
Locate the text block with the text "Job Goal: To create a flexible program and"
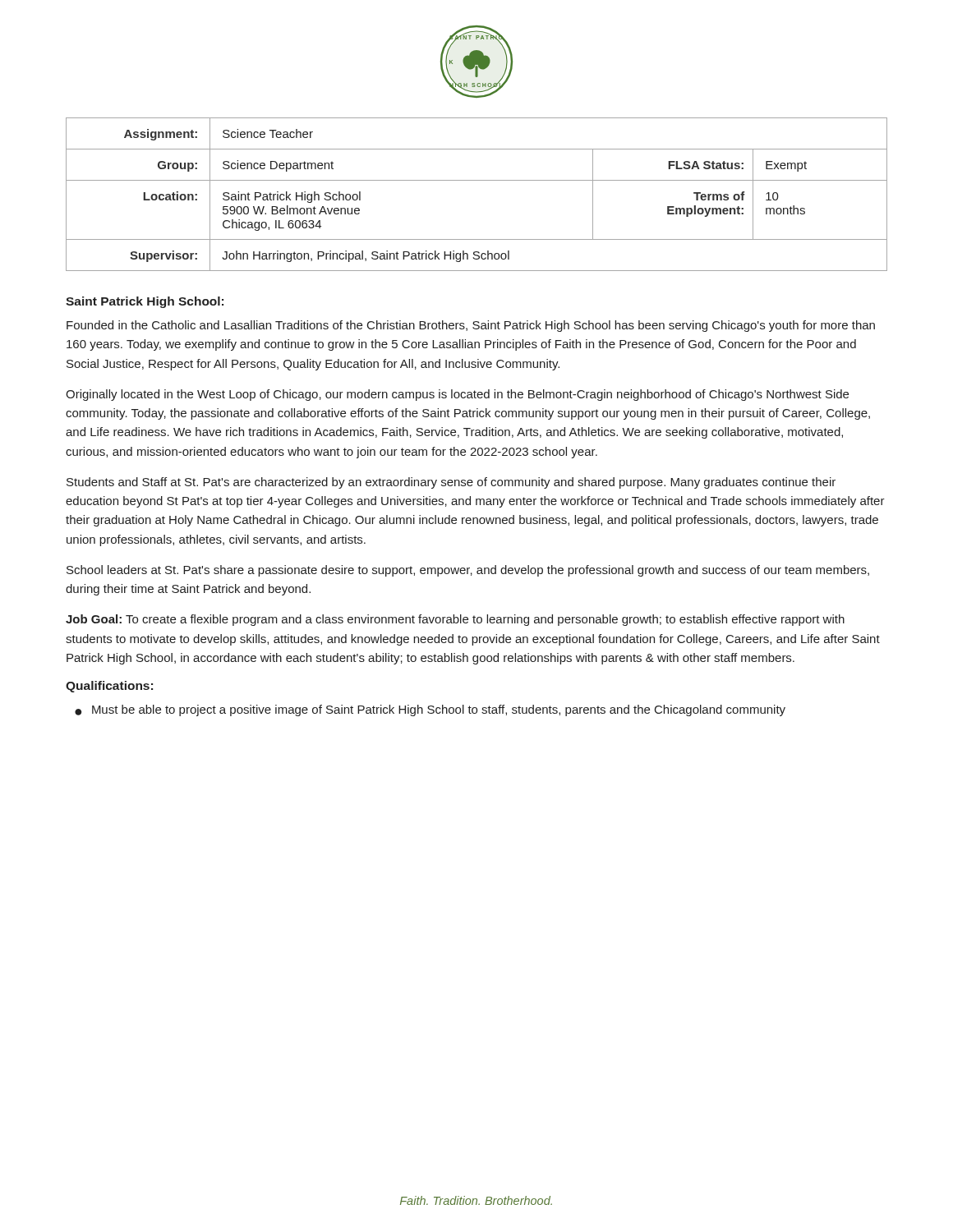[x=473, y=638]
